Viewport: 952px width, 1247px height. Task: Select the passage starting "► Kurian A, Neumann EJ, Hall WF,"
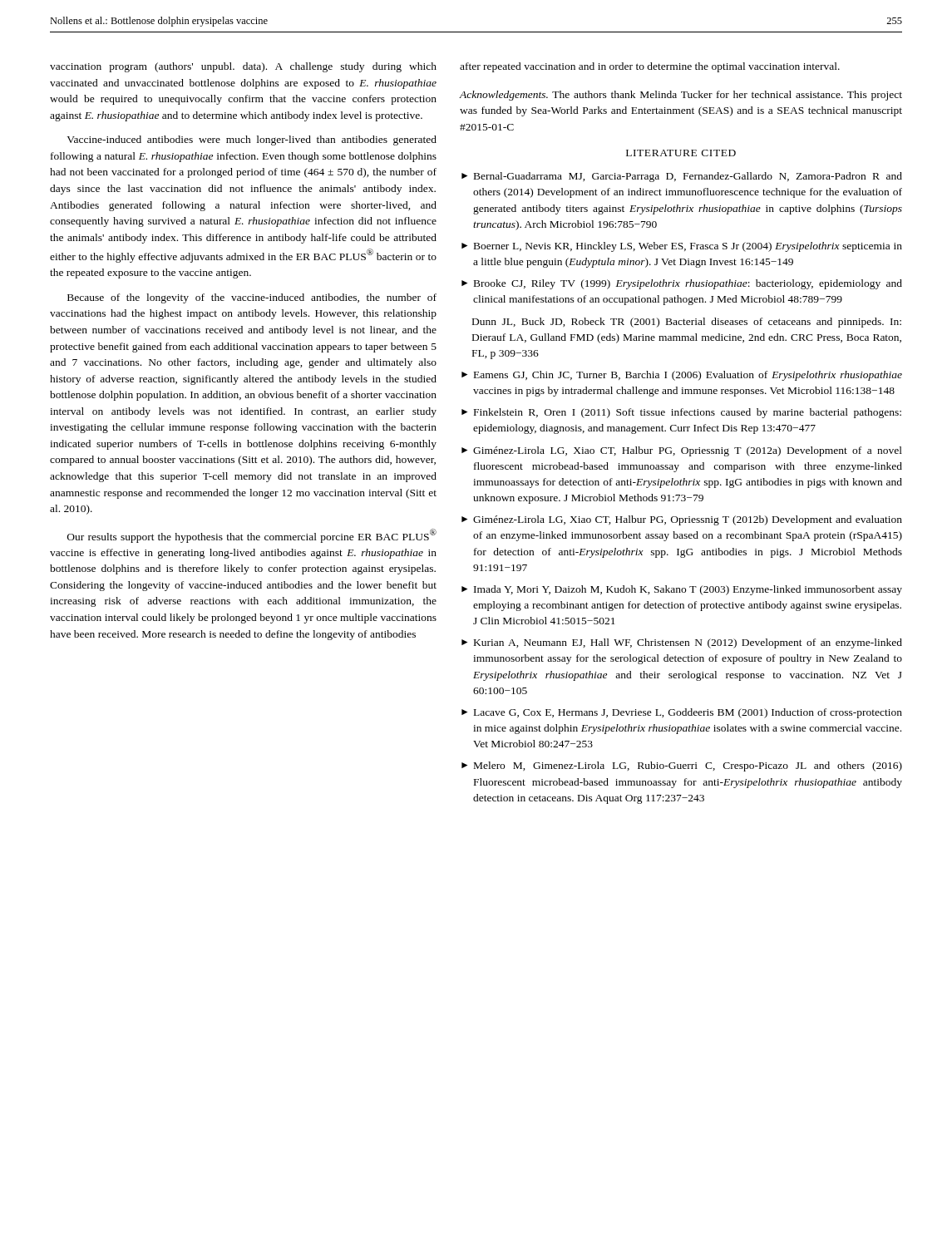point(681,666)
